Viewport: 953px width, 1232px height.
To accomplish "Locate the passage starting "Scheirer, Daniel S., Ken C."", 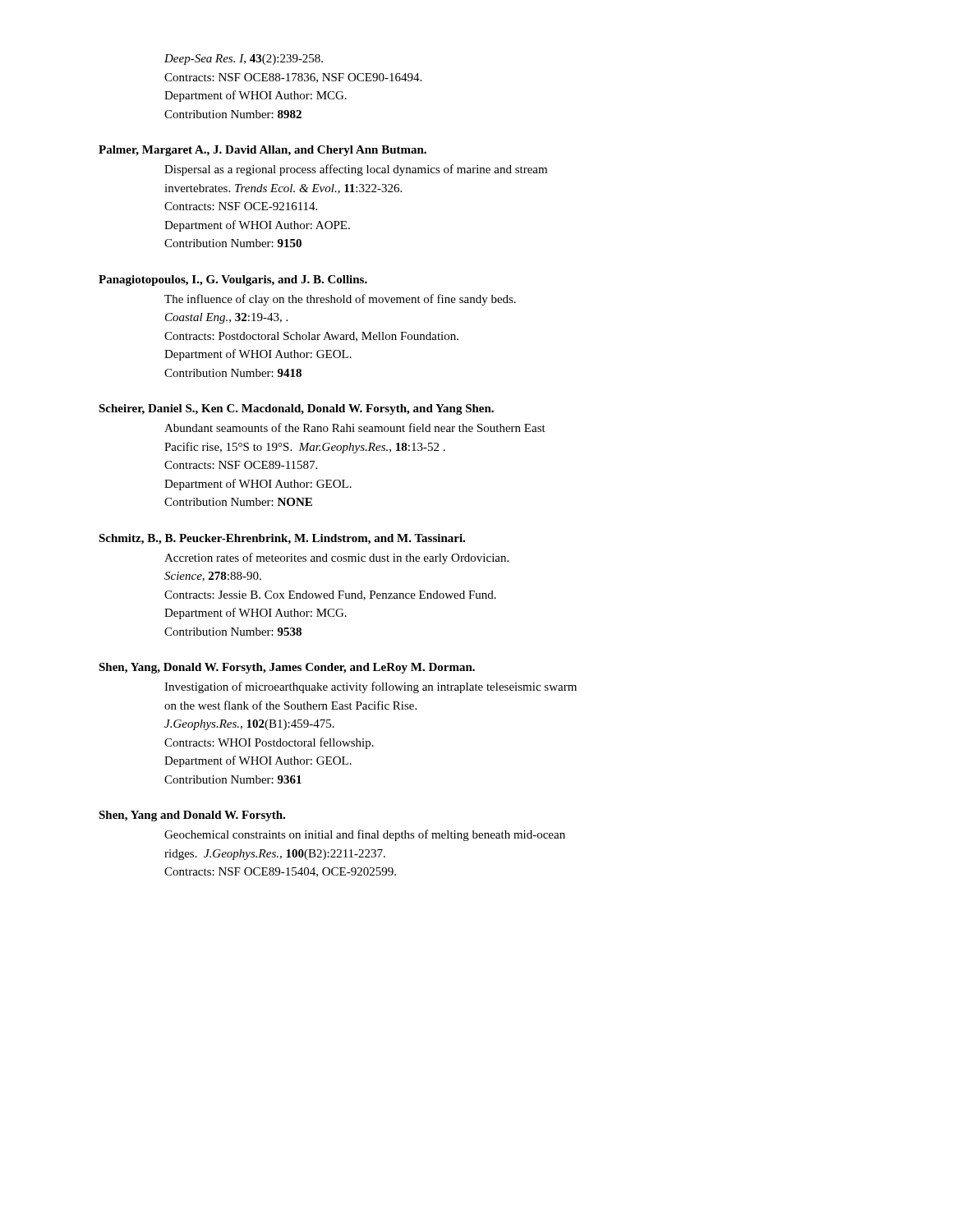I will pos(296,409).
